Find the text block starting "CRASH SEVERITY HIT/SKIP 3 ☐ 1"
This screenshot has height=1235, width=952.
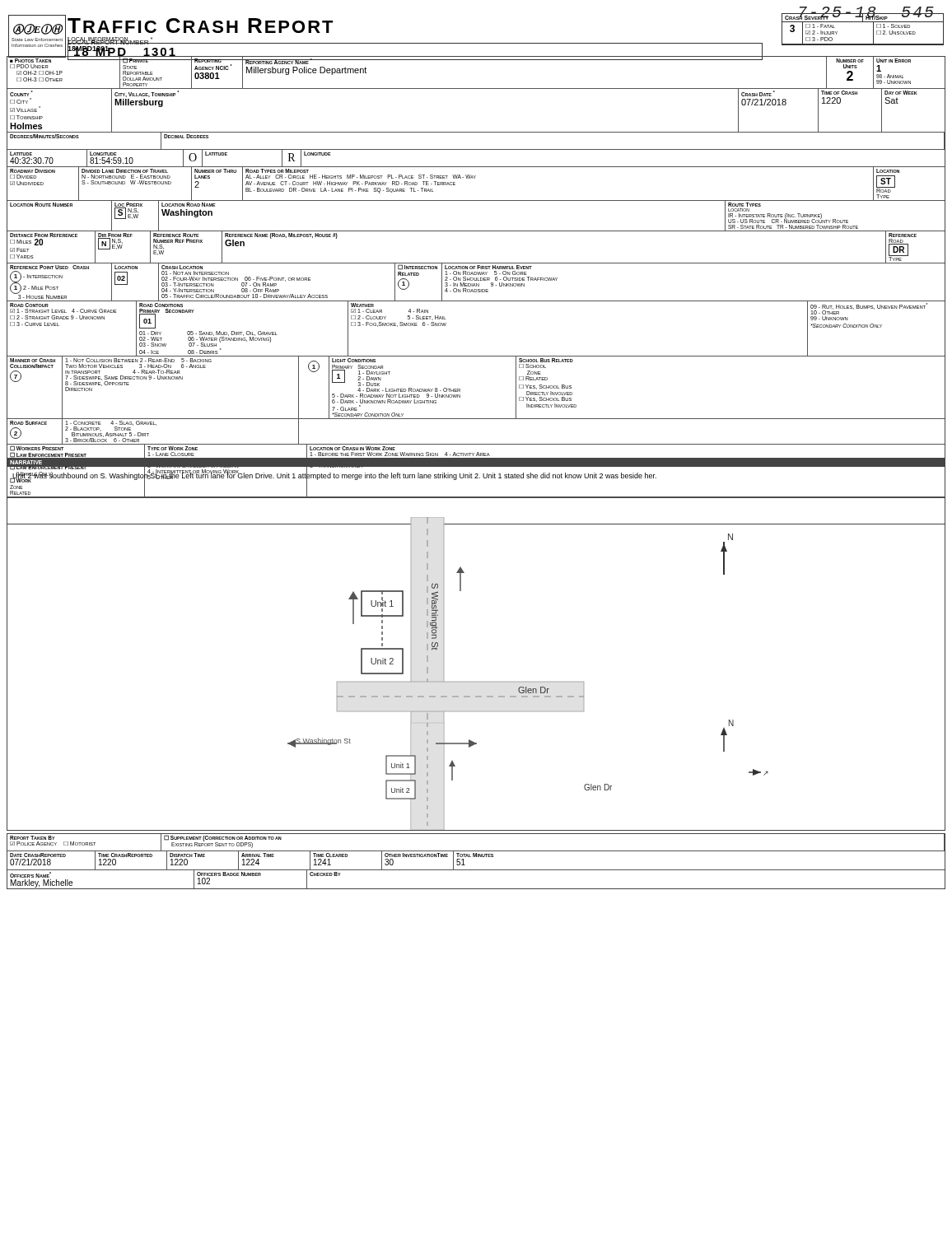(863, 29)
